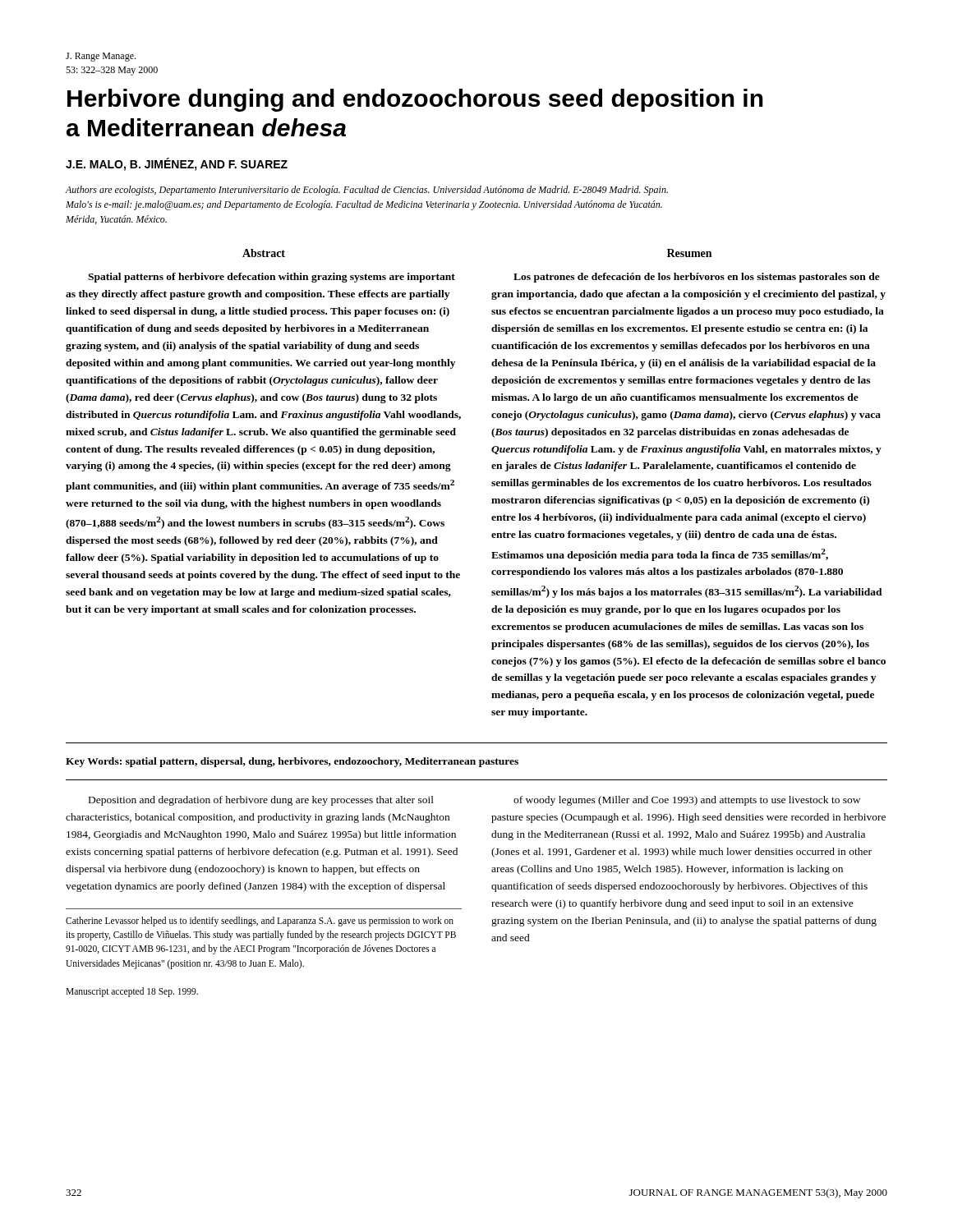Locate the list item that reads "Key Words: spatial pattern, dispersal, dung, herbivores,"
The width and height of the screenshot is (953, 1232).
tap(292, 761)
